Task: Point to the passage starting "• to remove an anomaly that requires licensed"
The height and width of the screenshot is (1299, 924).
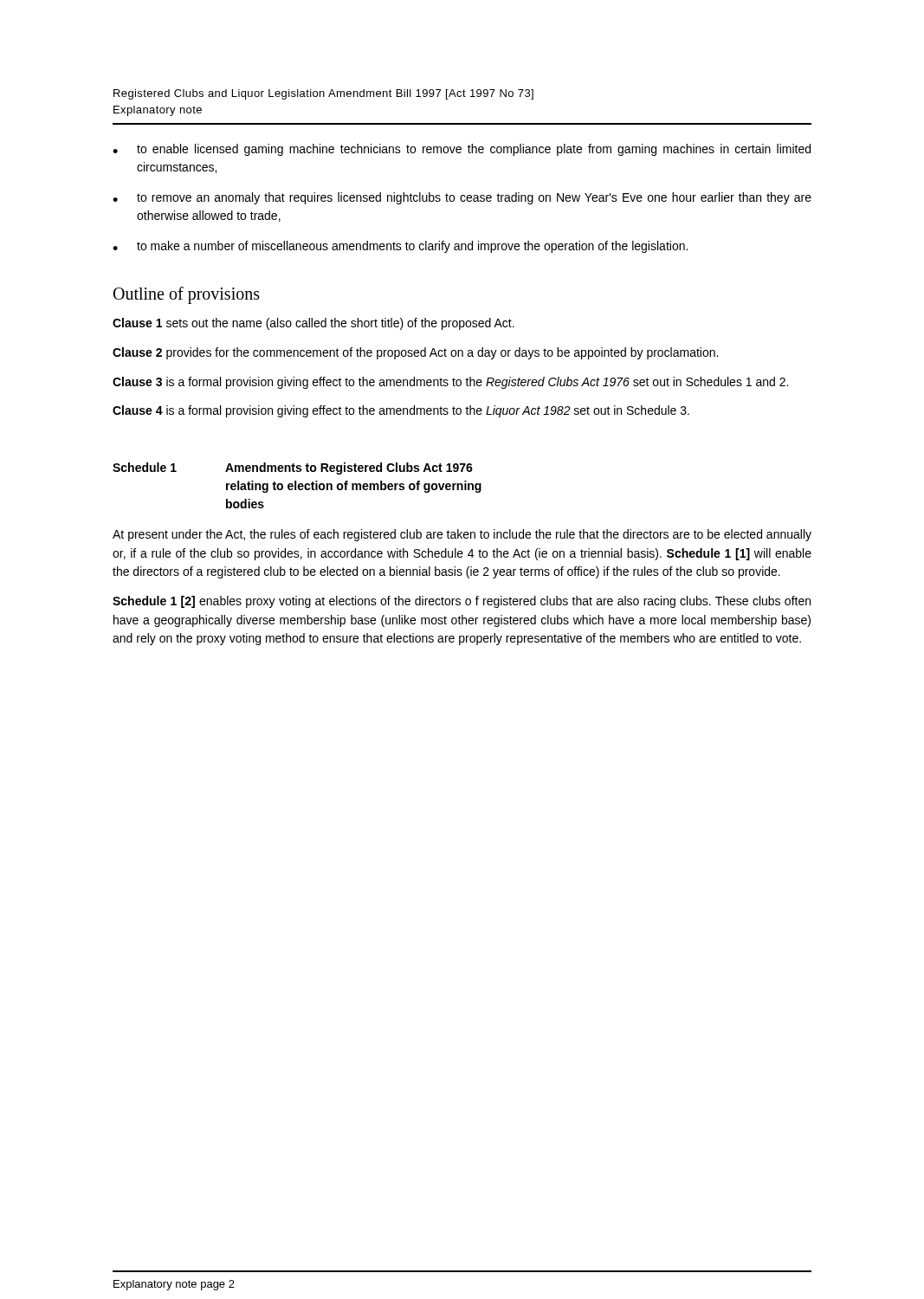Action: [x=462, y=207]
